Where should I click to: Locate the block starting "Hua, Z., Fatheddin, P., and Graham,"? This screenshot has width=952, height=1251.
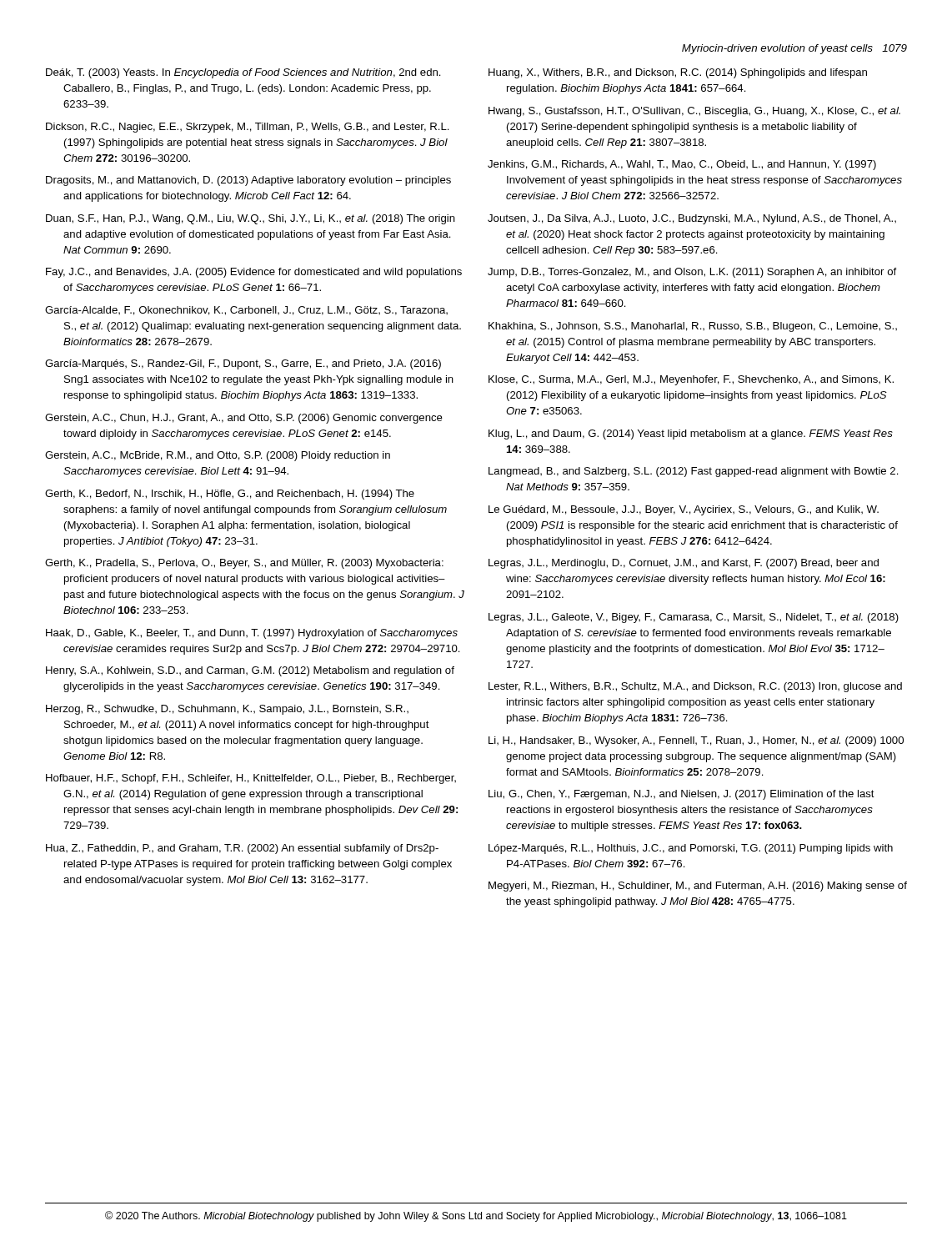pyautogui.click(x=249, y=864)
